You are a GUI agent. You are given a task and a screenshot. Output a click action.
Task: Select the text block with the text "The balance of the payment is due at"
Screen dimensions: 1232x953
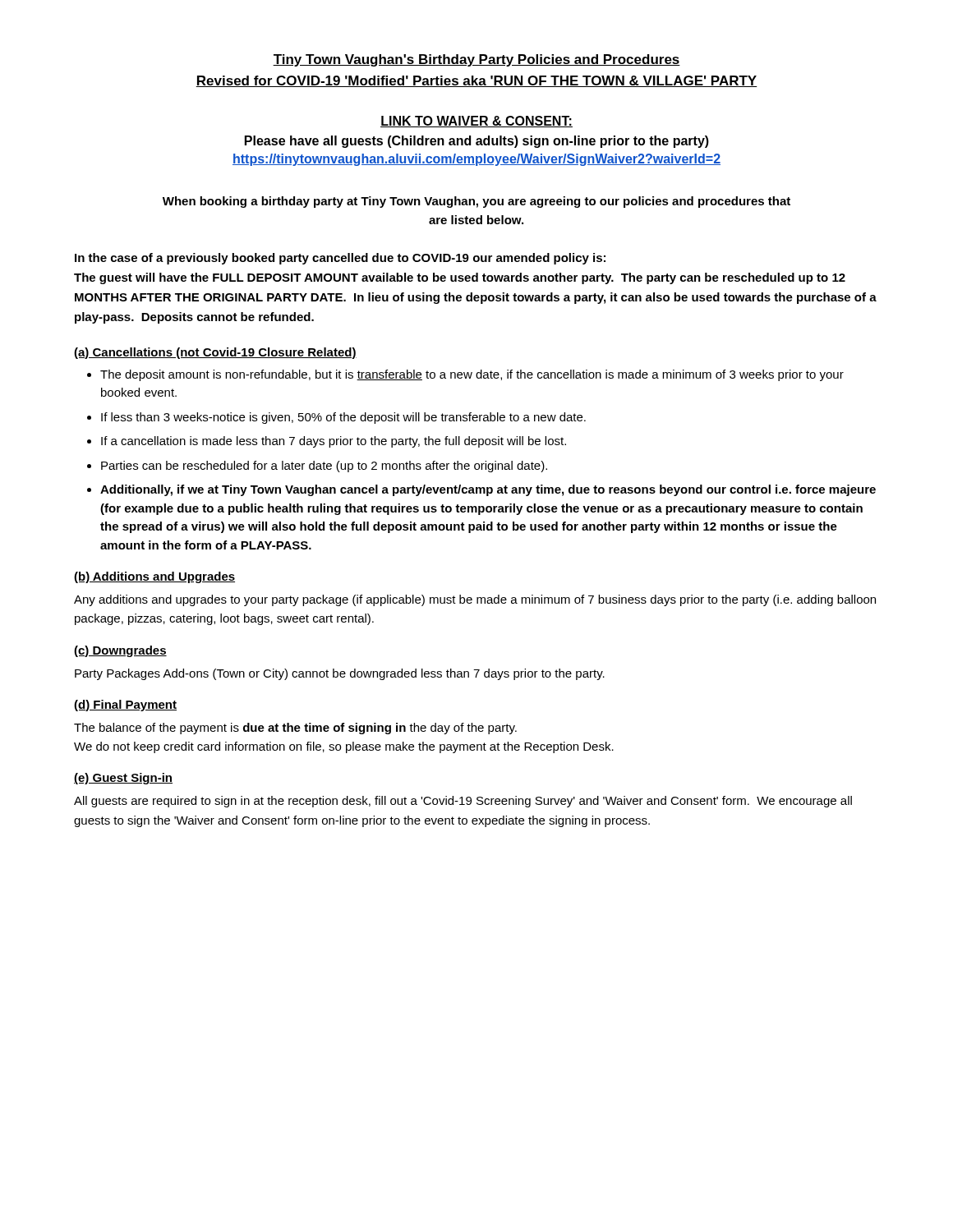click(x=344, y=737)
